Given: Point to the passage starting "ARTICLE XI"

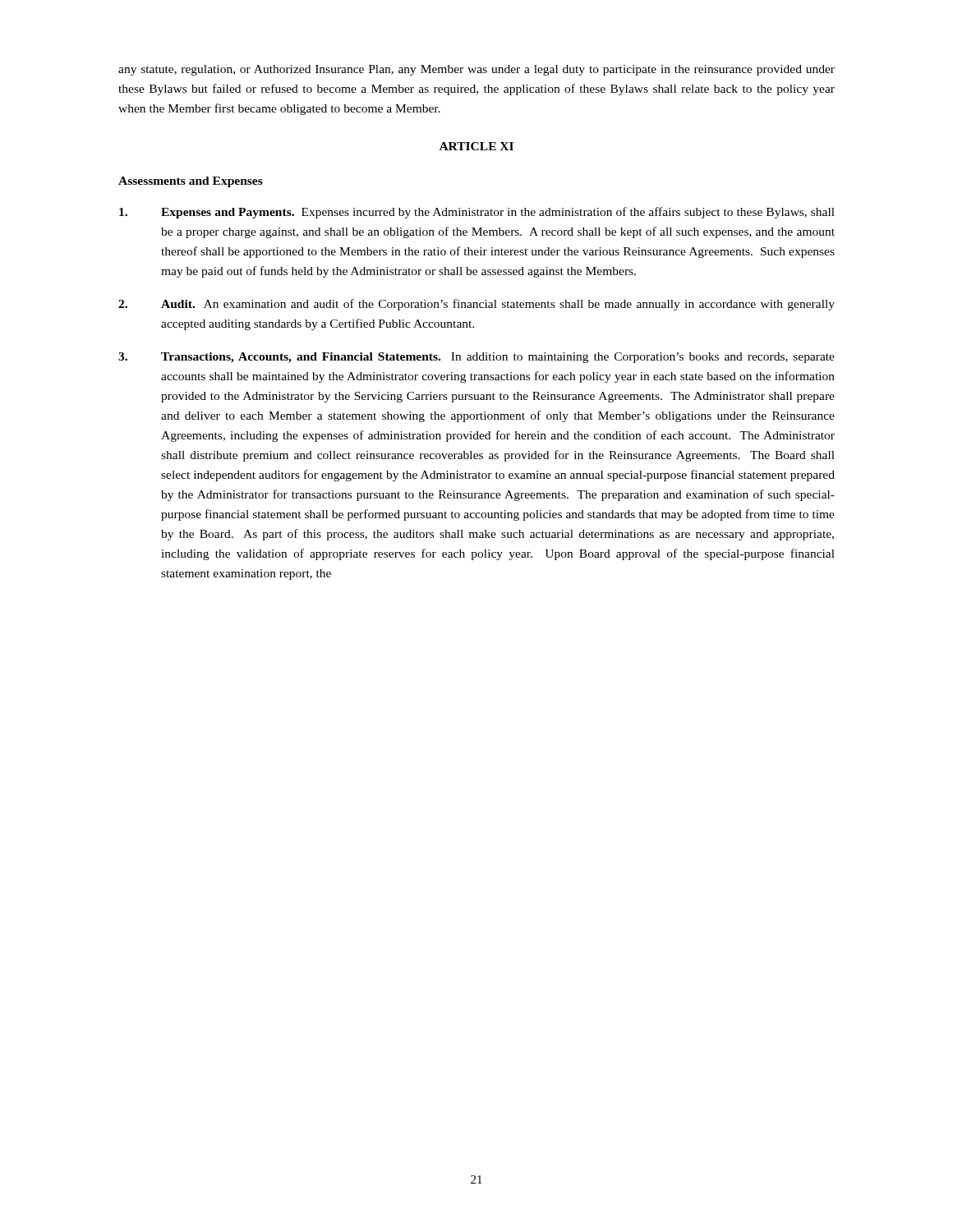Looking at the screenshot, I should point(476,146).
